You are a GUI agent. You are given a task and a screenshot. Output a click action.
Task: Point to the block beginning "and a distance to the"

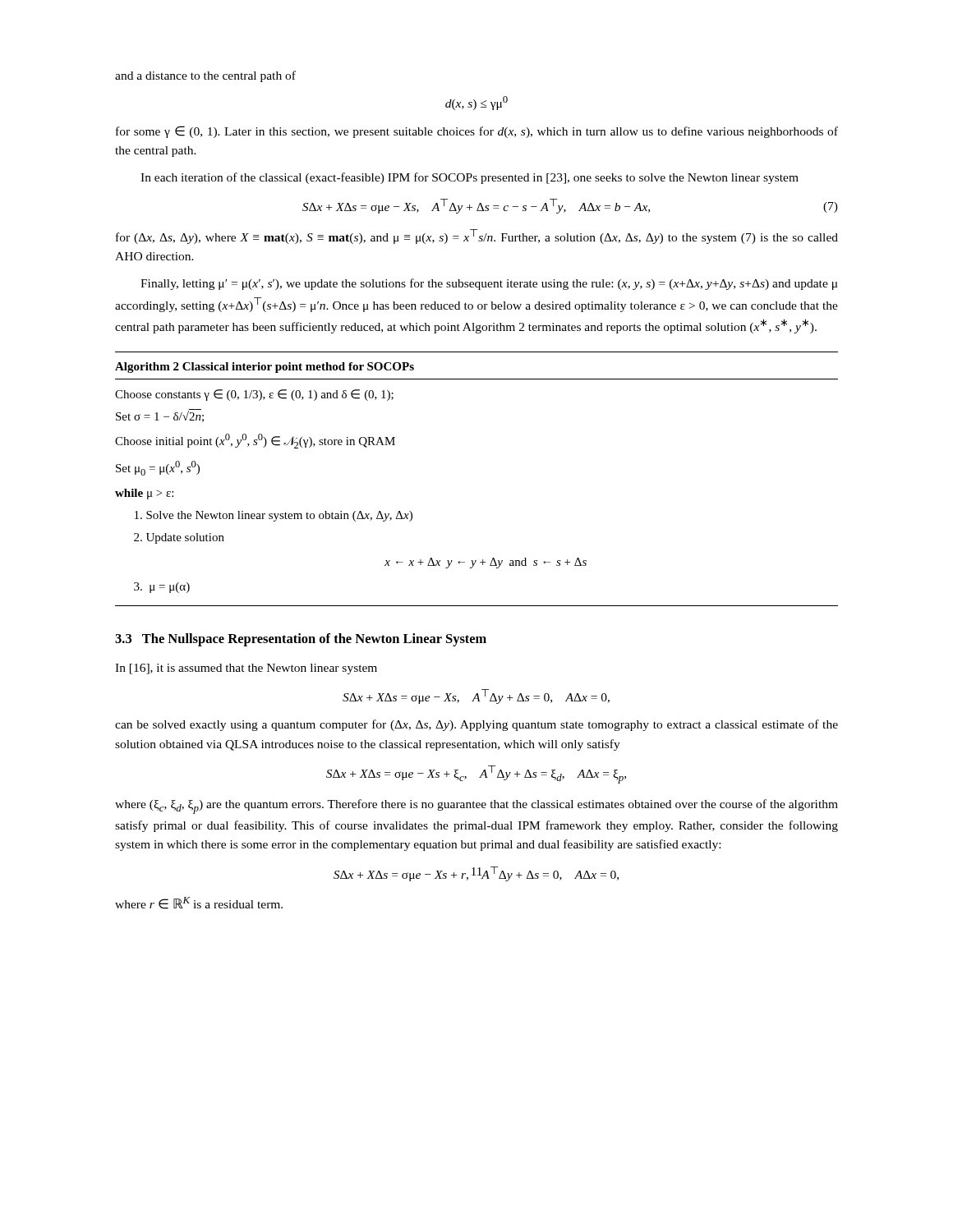tap(205, 75)
